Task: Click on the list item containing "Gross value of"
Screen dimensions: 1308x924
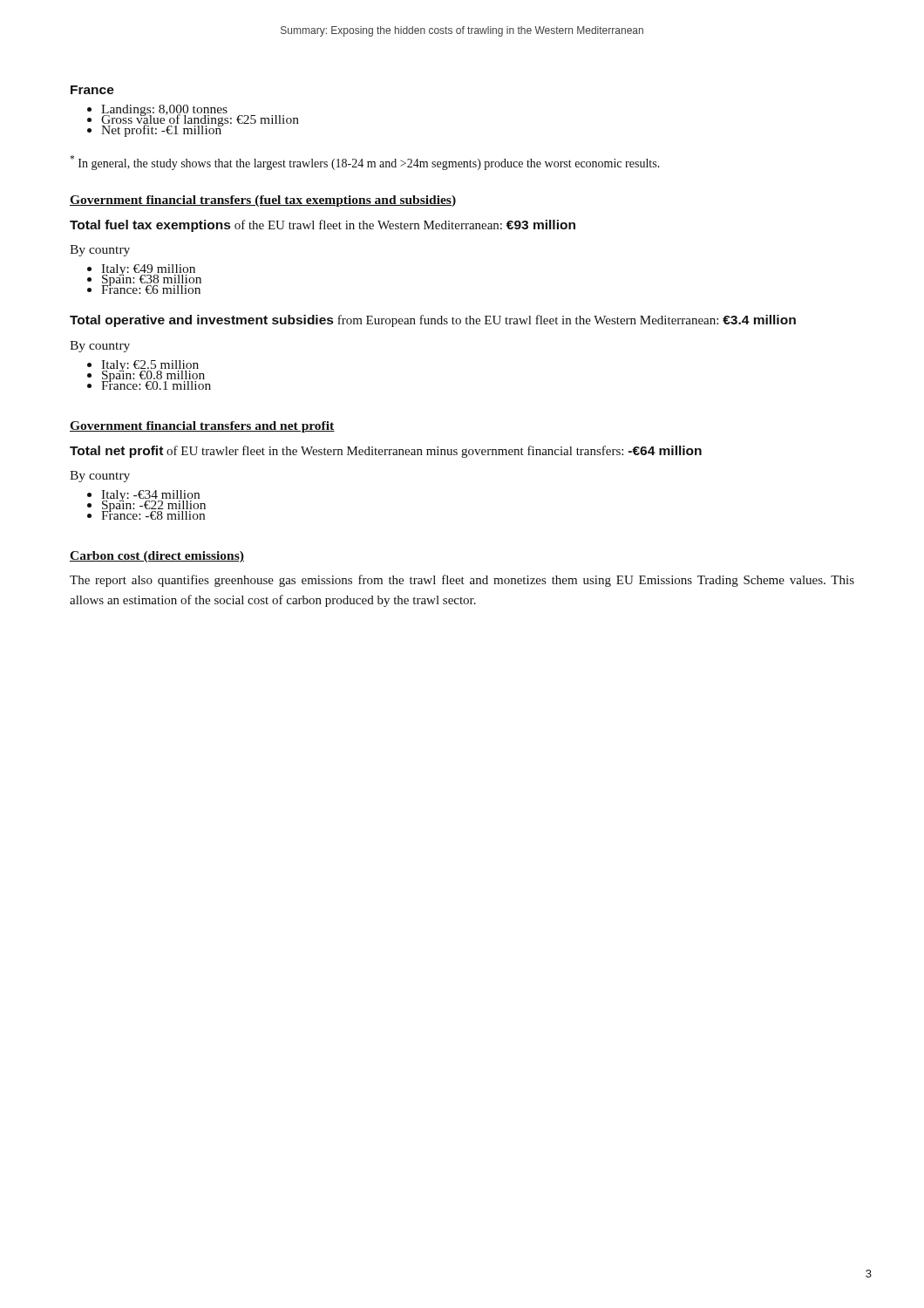Action: point(193,119)
